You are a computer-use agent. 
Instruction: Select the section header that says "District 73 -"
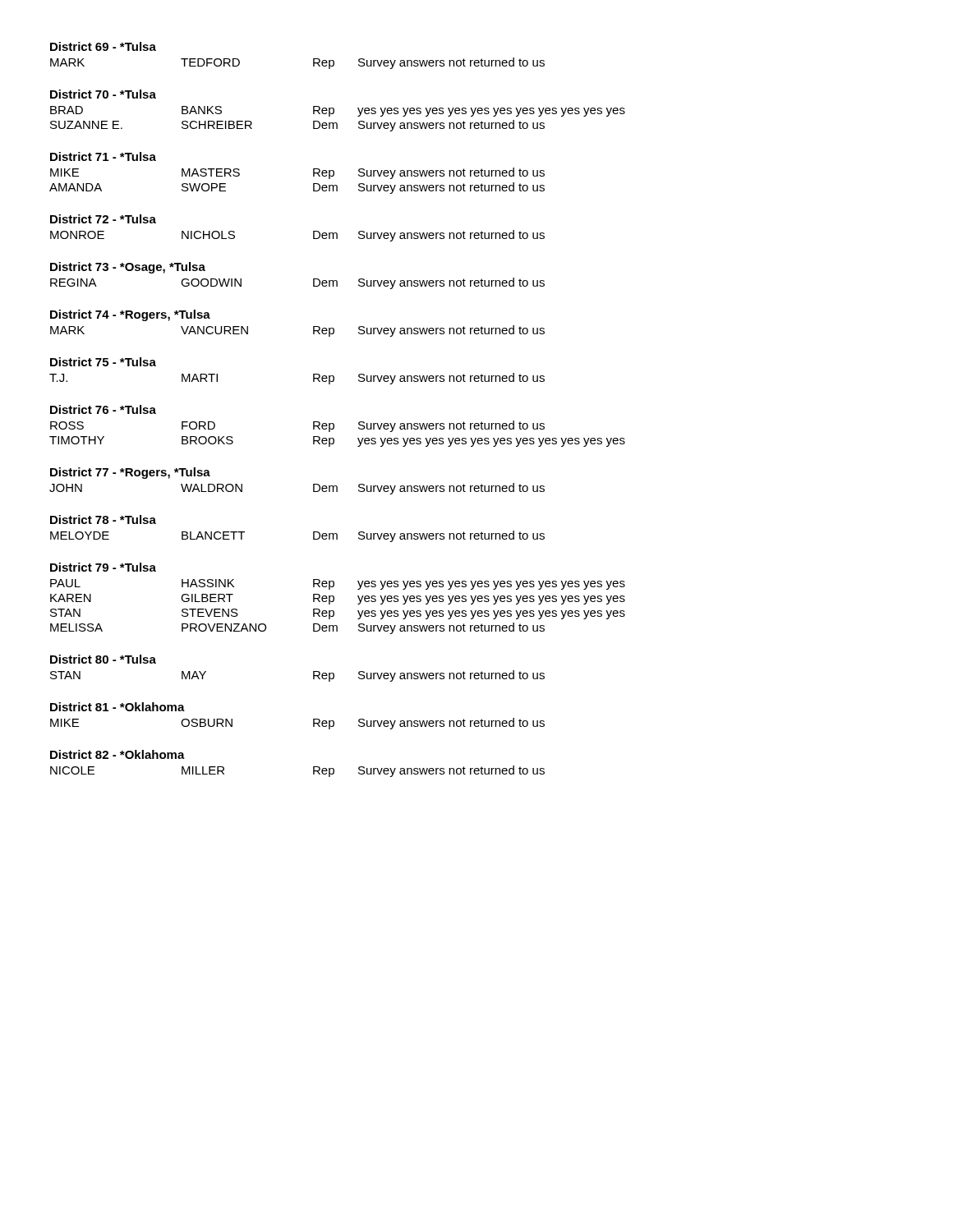tap(127, 267)
